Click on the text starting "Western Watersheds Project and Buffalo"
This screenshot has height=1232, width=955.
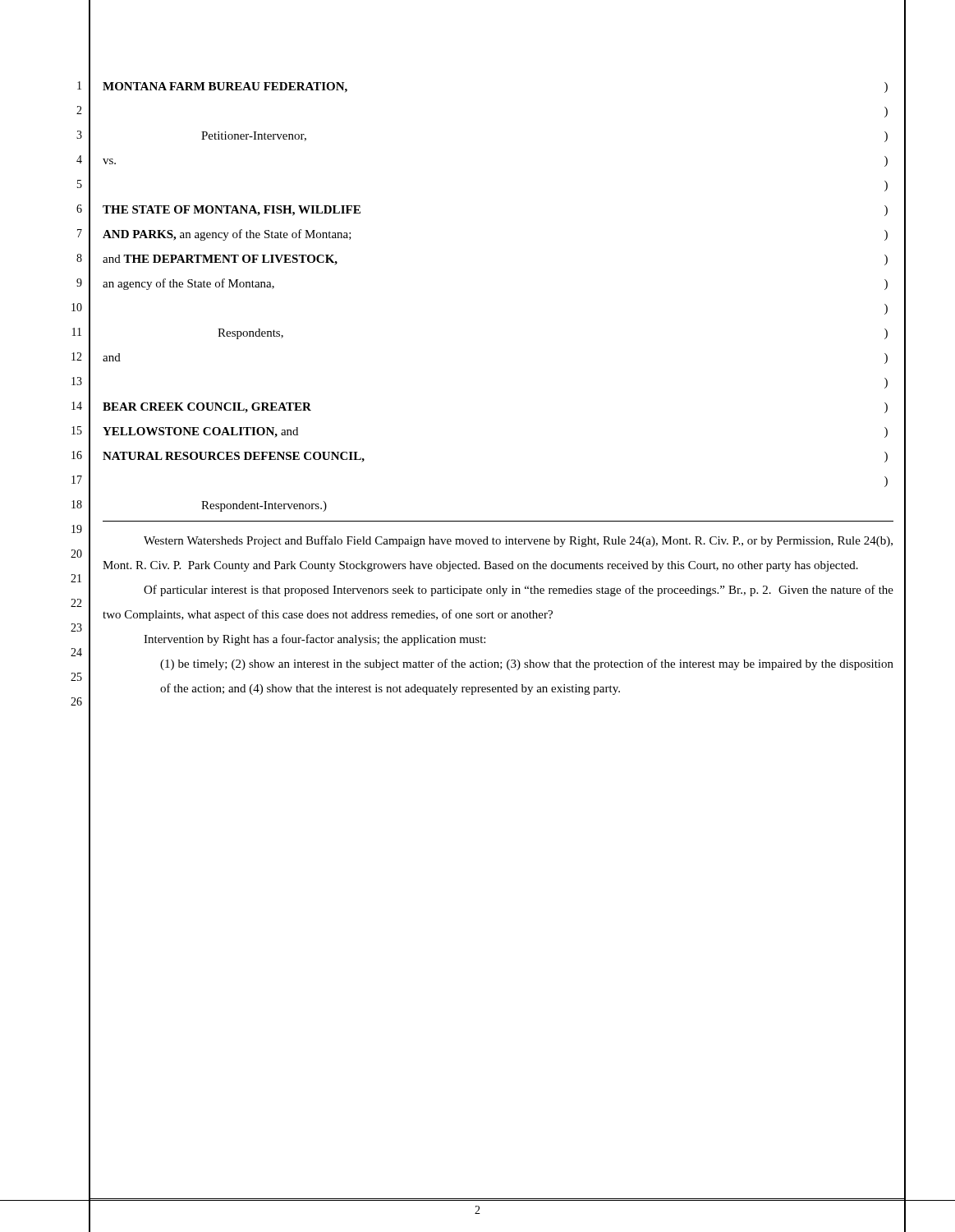tap(498, 553)
